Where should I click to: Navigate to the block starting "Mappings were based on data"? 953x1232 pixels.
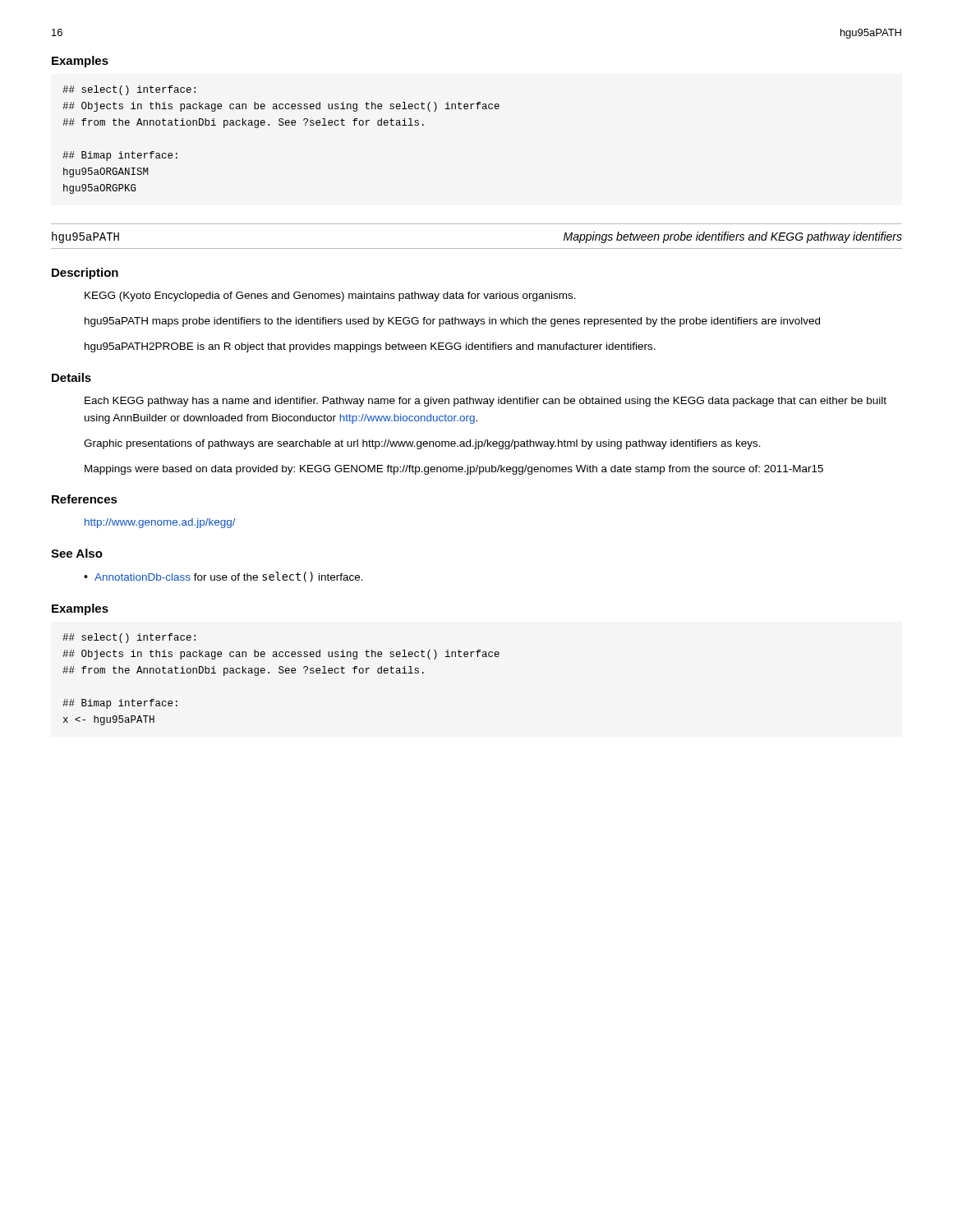[x=454, y=468]
